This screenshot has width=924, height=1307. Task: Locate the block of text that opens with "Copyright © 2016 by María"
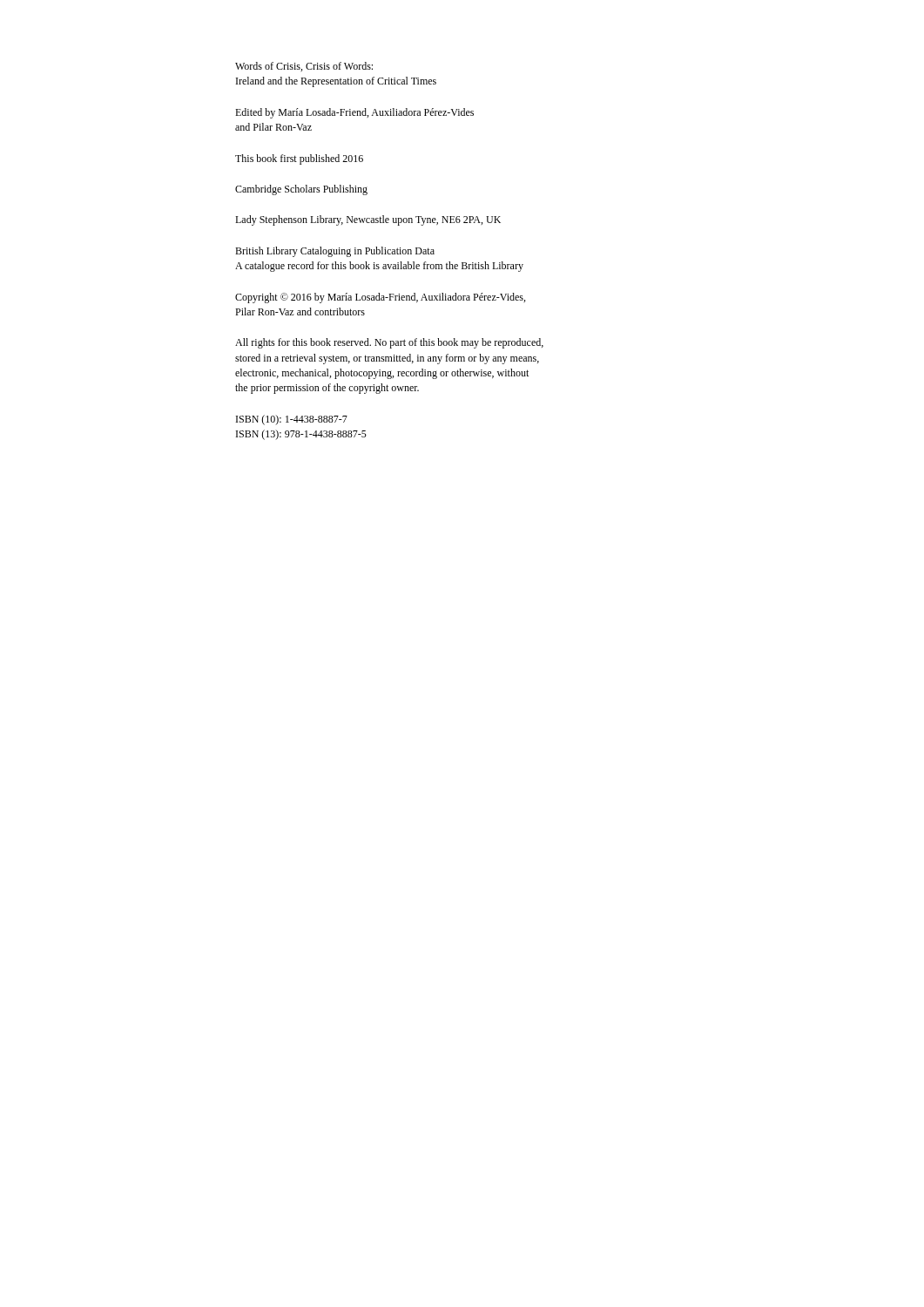point(381,304)
